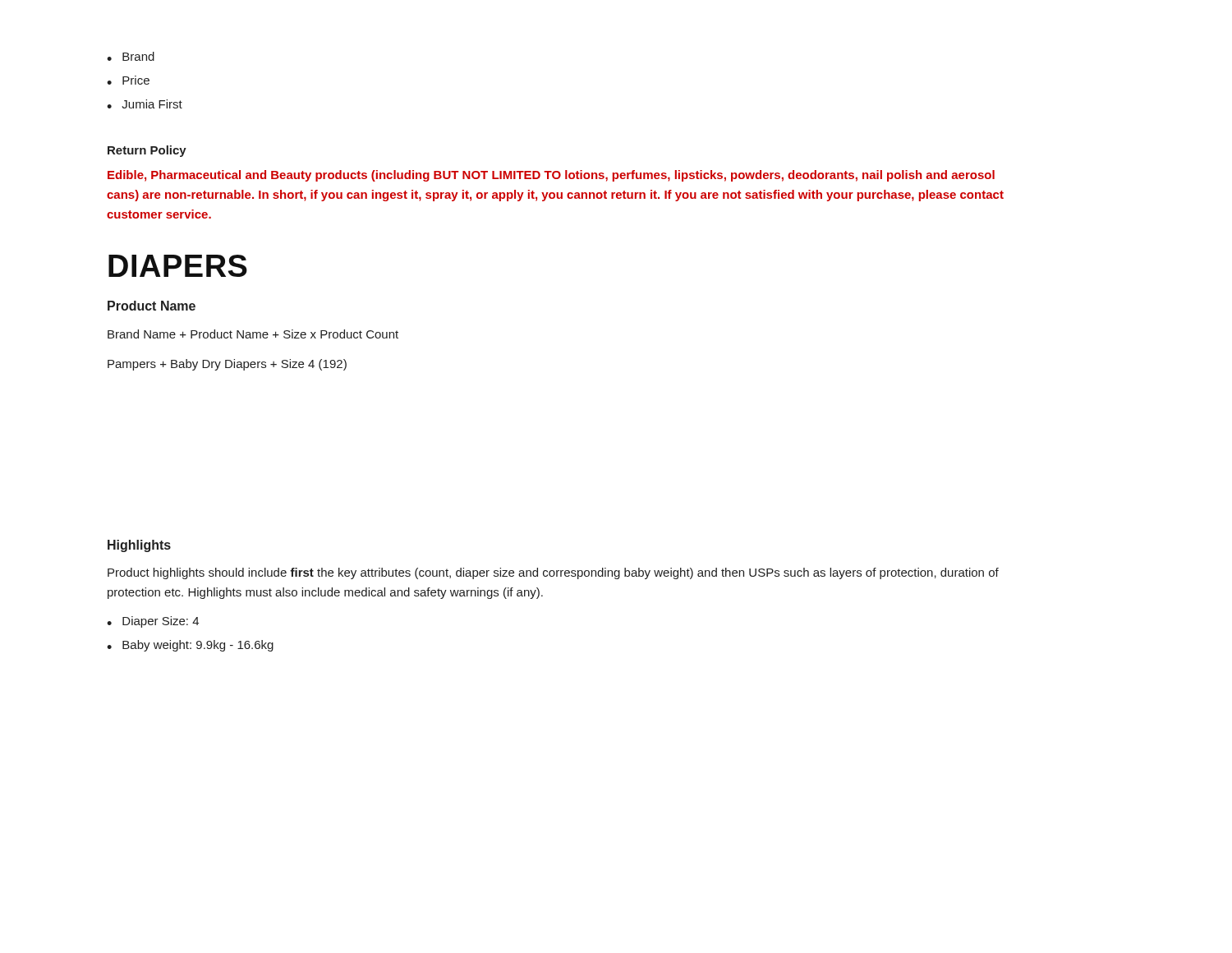Select the text block that says "Edible, Pharmaceutical and"
The width and height of the screenshot is (1232, 953).
(x=555, y=194)
